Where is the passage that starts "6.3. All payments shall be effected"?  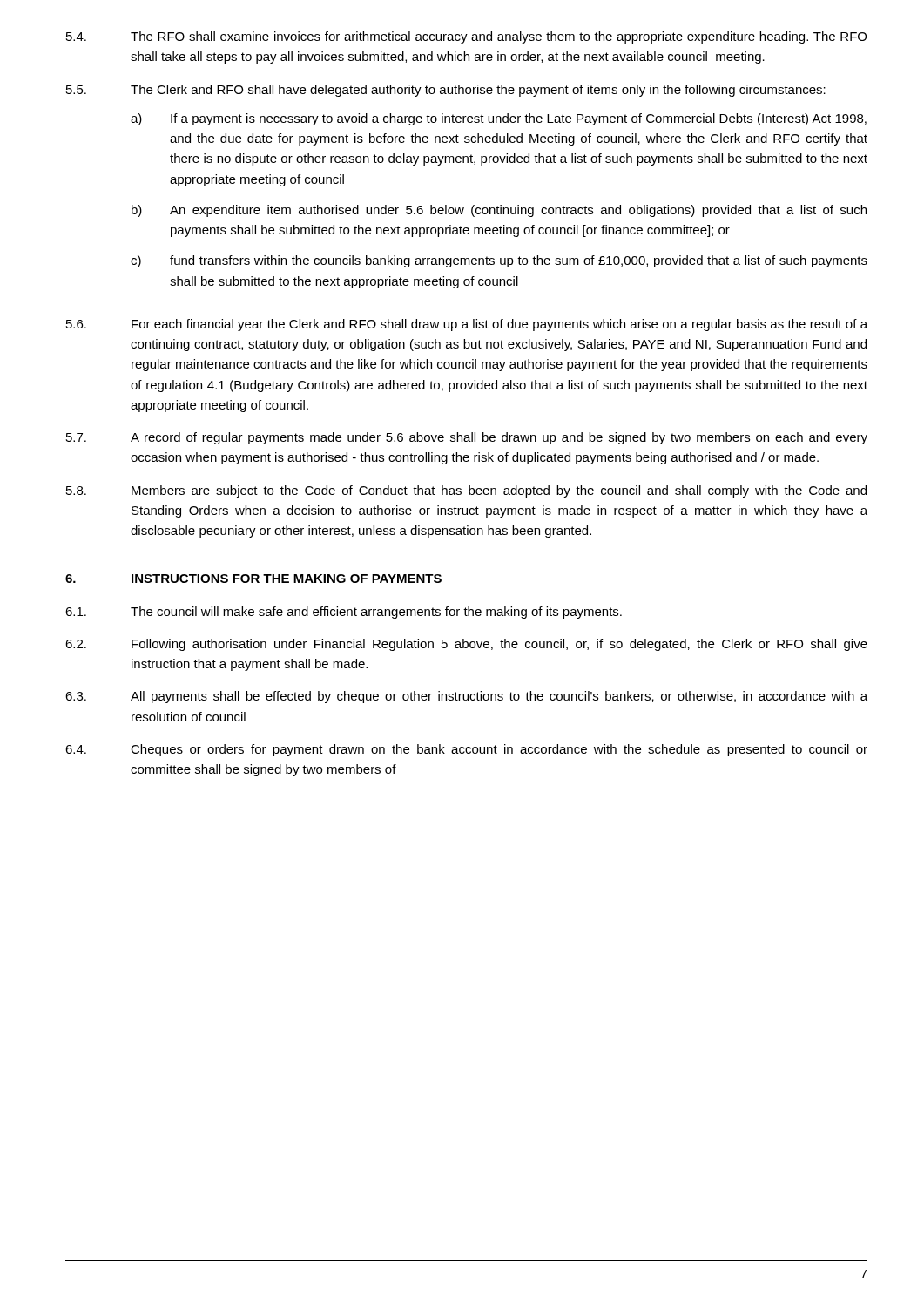click(x=466, y=706)
